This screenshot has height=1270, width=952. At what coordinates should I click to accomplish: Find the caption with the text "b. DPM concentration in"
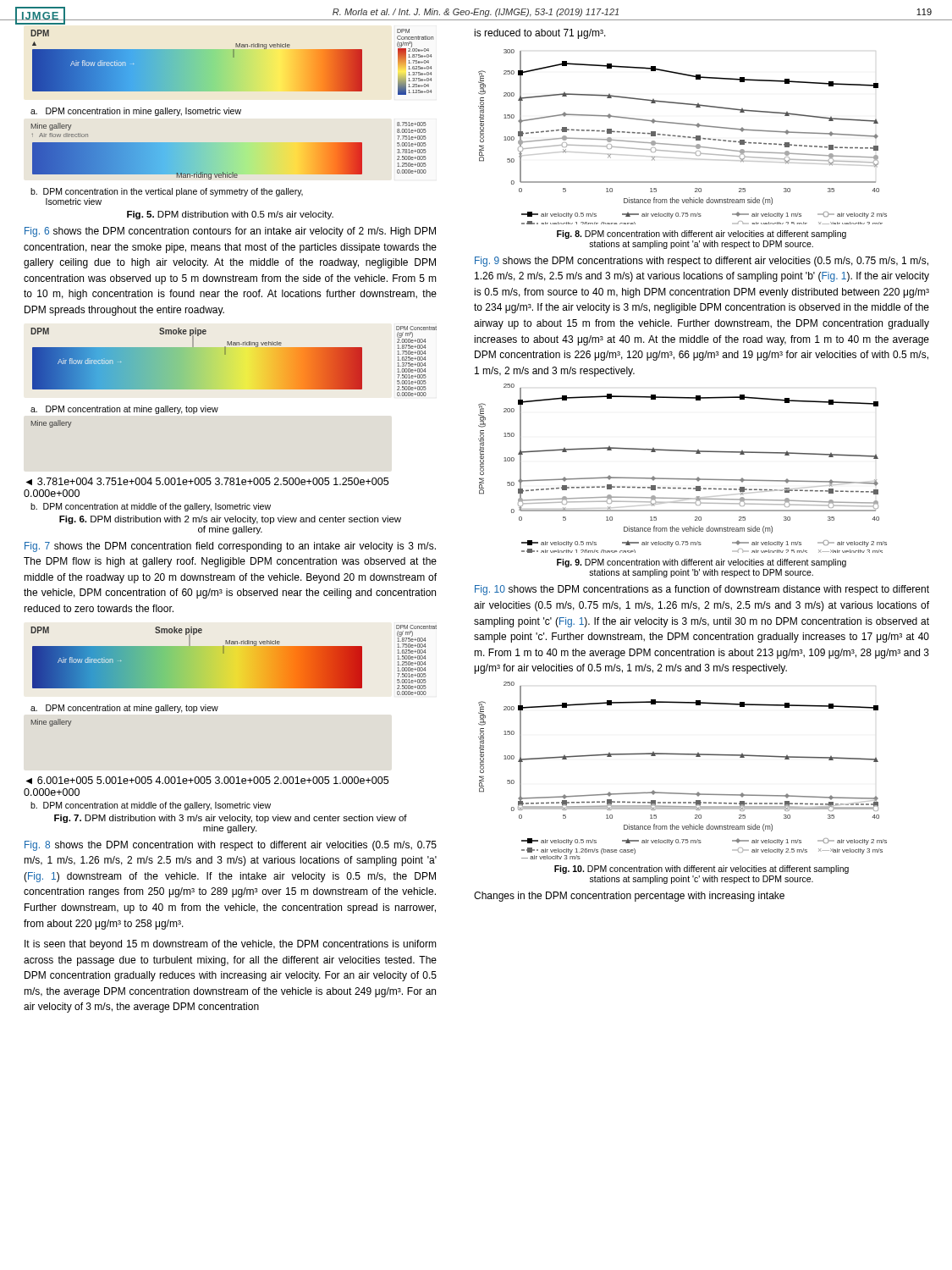point(167,196)
